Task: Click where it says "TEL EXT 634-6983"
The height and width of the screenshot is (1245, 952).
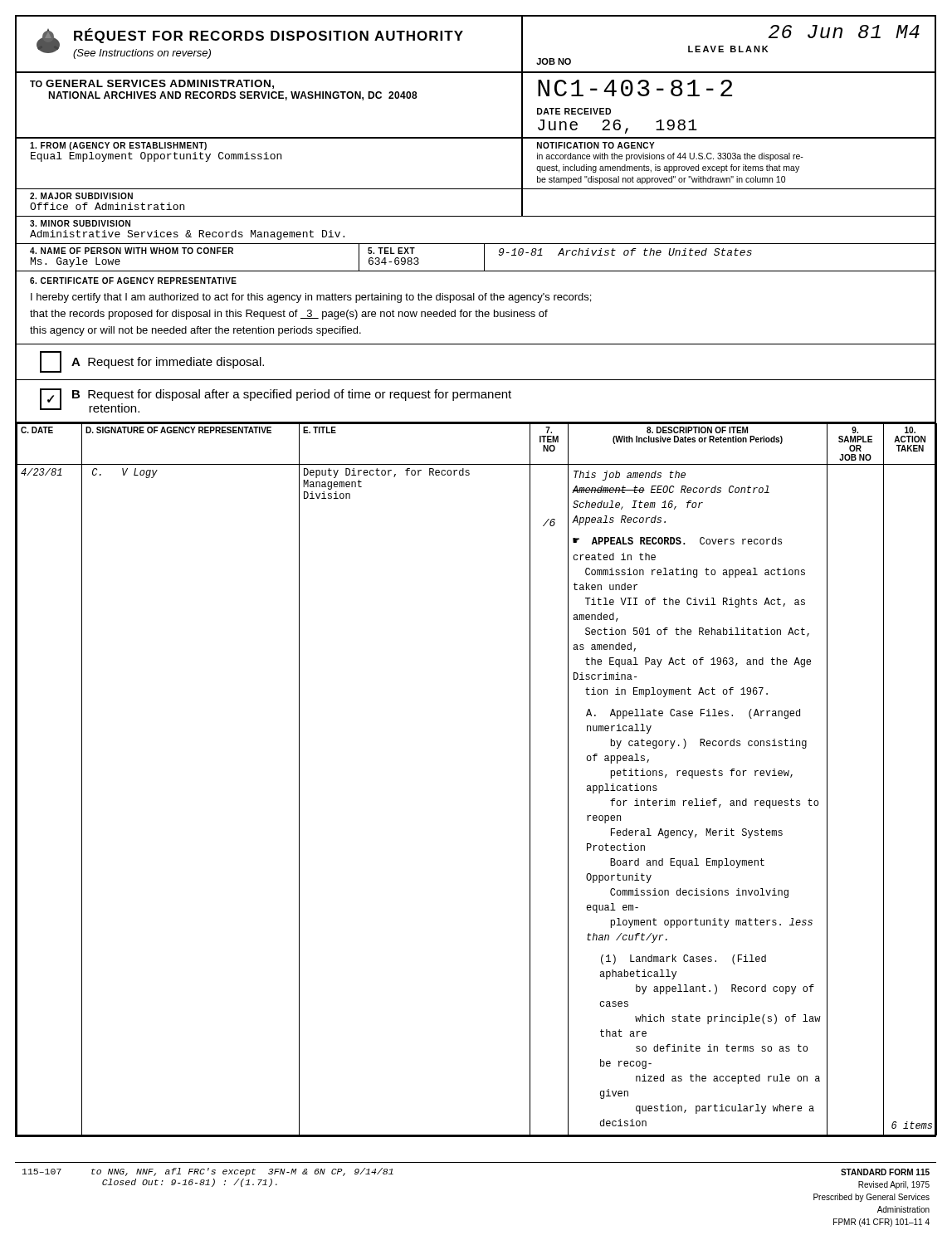Action: tap(422, 257)
